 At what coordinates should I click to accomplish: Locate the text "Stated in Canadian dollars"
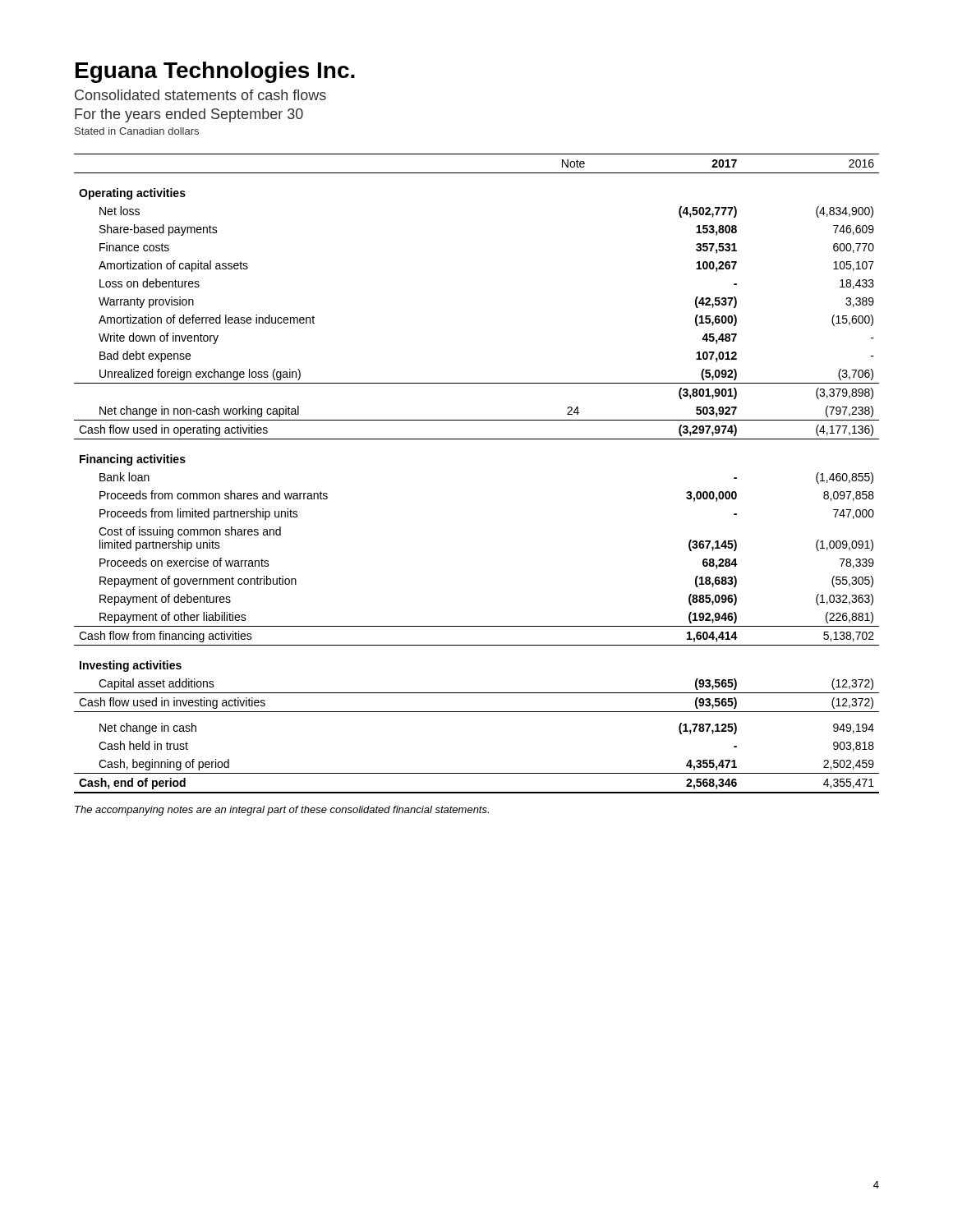(137, 131)
